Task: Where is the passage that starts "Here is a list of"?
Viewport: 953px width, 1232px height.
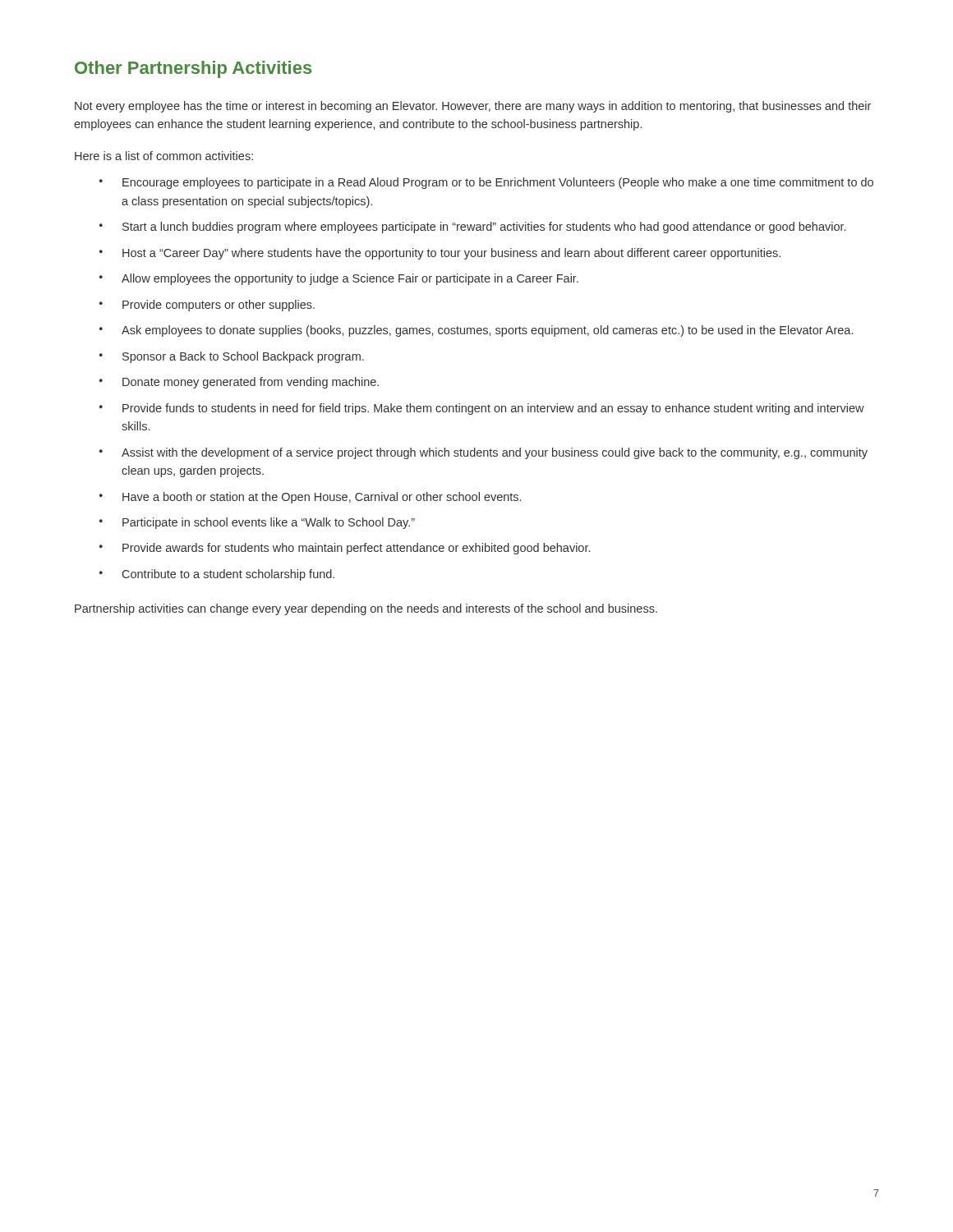Action: [x=164, y=156]
